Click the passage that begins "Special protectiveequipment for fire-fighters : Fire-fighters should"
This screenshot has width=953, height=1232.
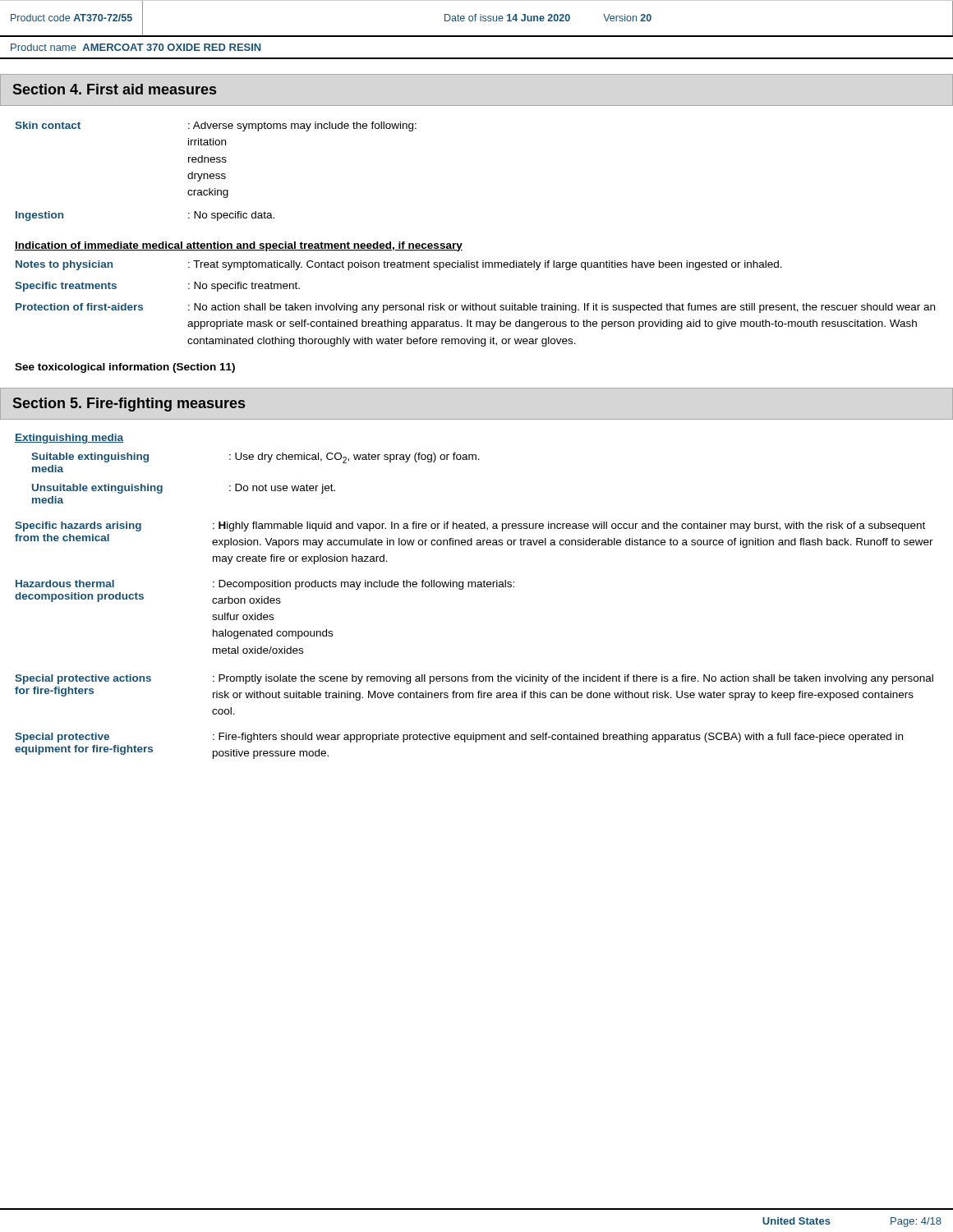(x=476, y=745)
